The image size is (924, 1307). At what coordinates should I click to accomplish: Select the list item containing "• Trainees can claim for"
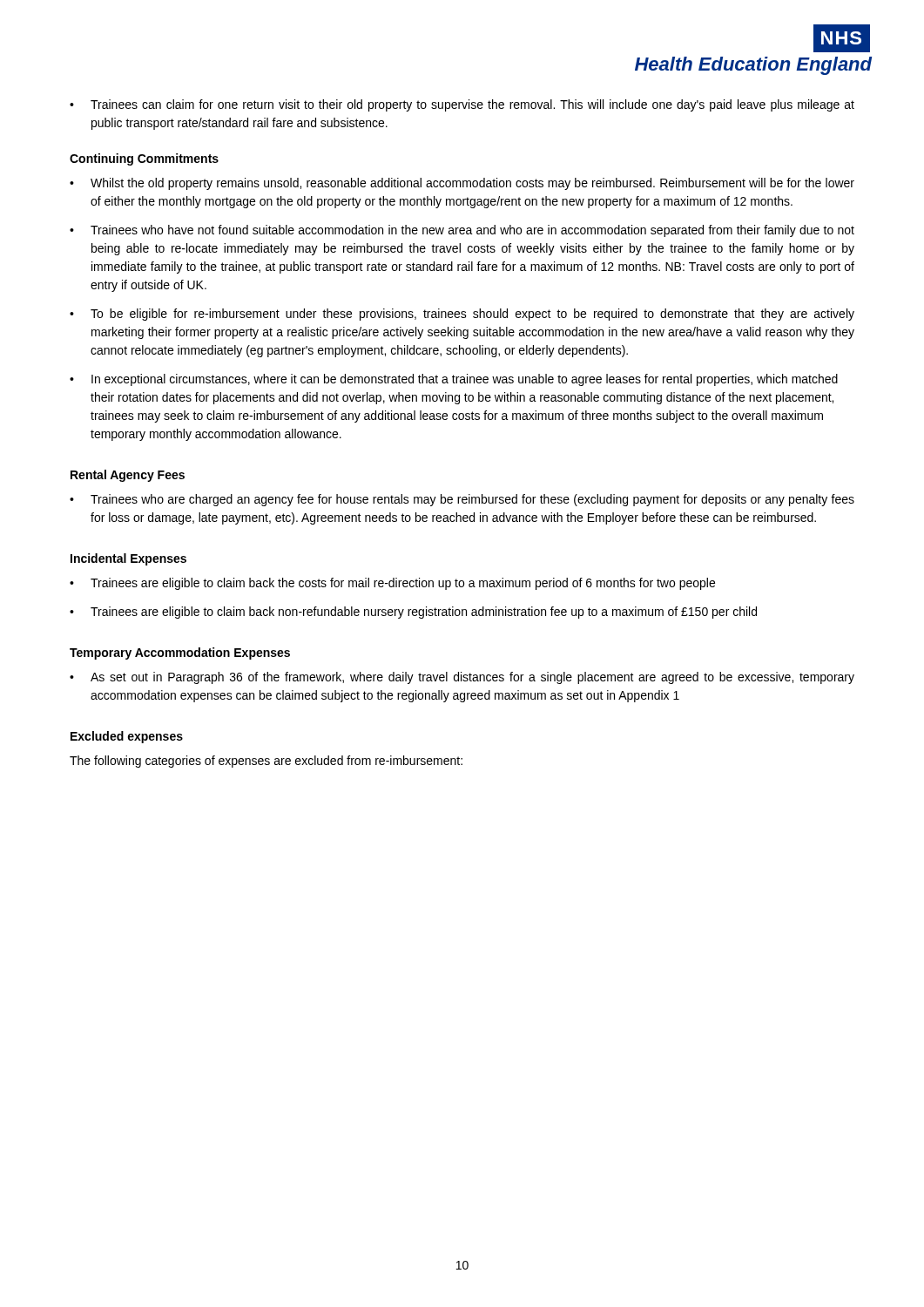[462, 114]
